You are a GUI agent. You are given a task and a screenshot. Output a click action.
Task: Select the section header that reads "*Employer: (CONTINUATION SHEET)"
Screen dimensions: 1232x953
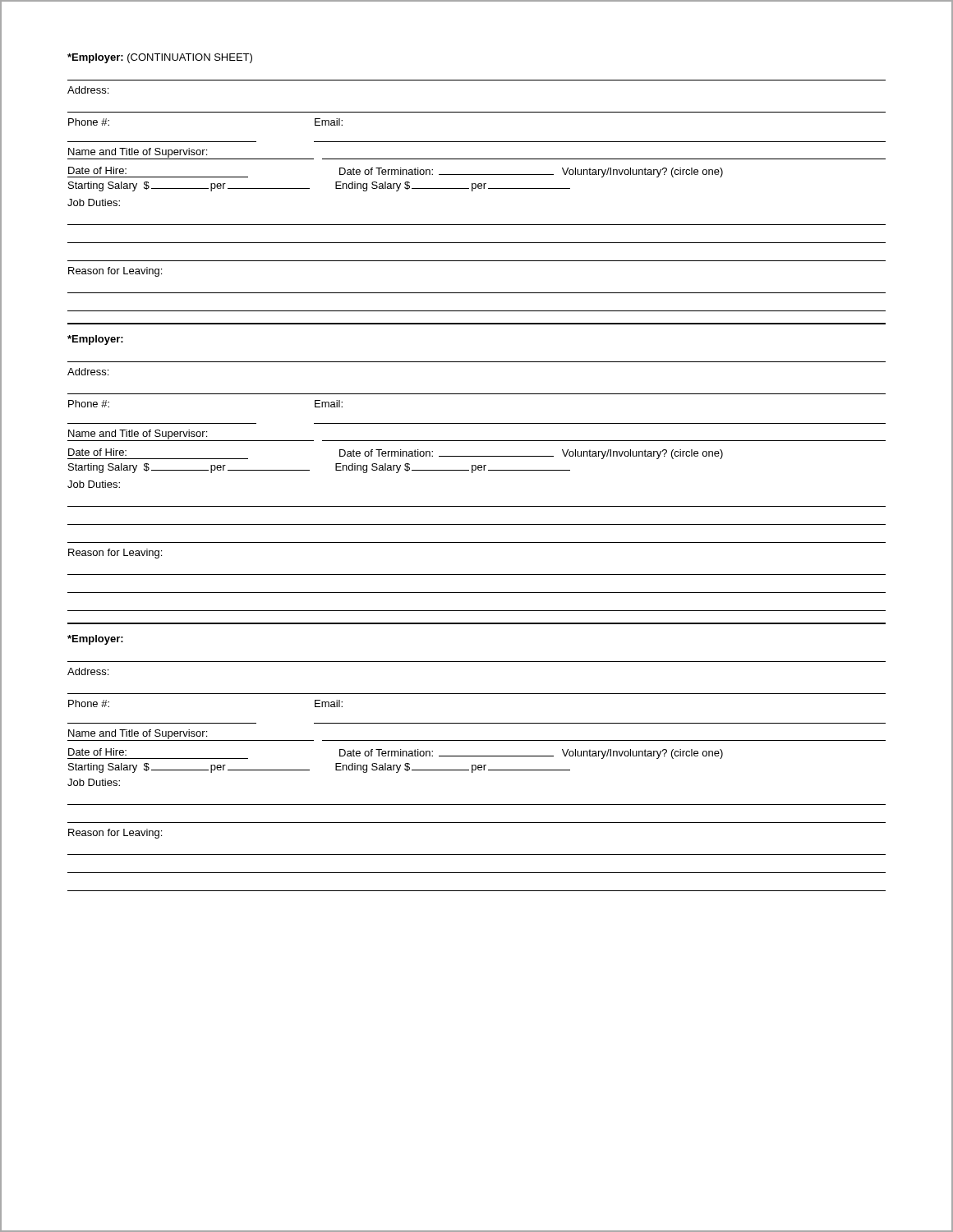[160, 57]
